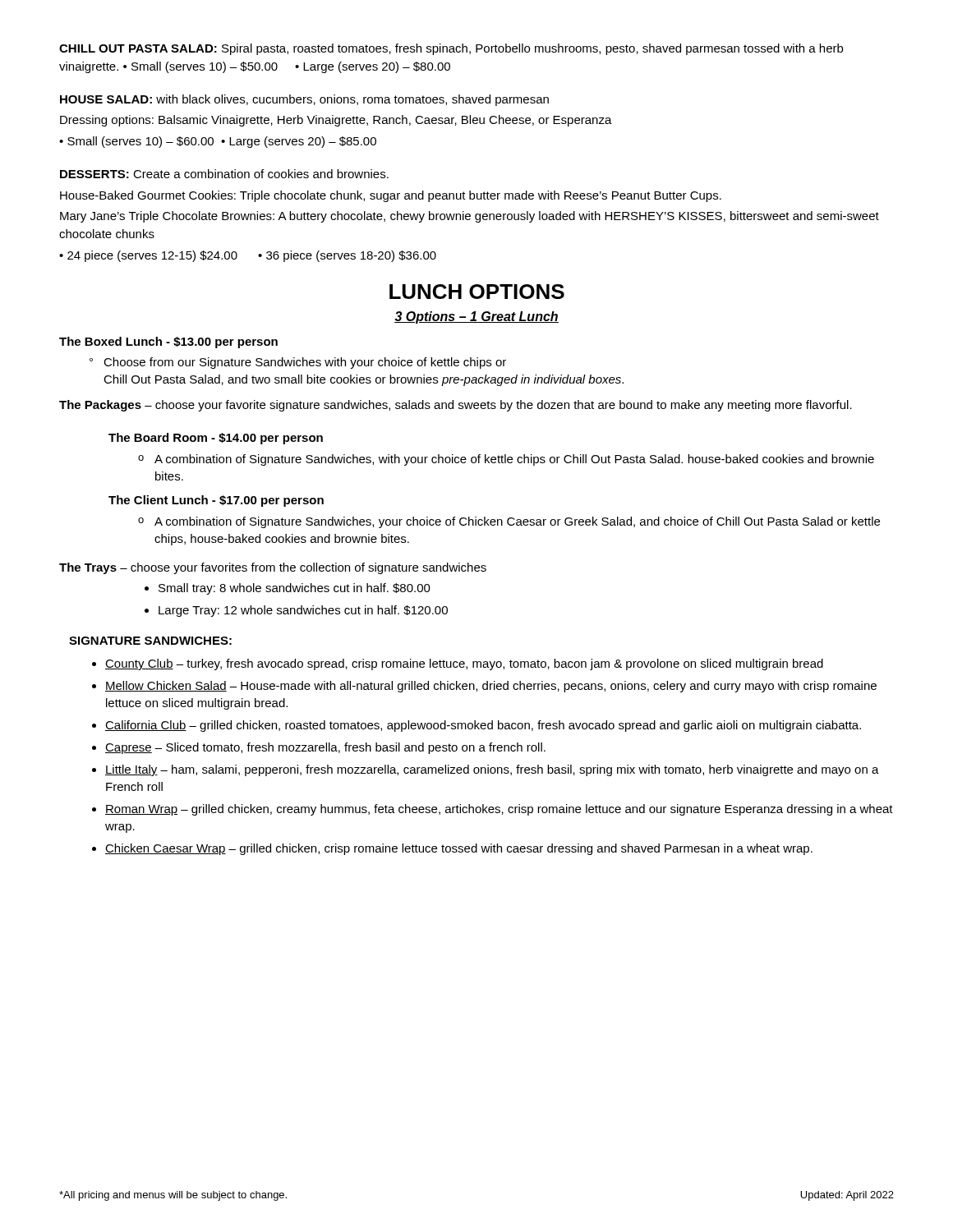Select the list item that says "Choose from our"
Image resolution: width=953 pixels, height=1232 pixels.
coord(476,371)
